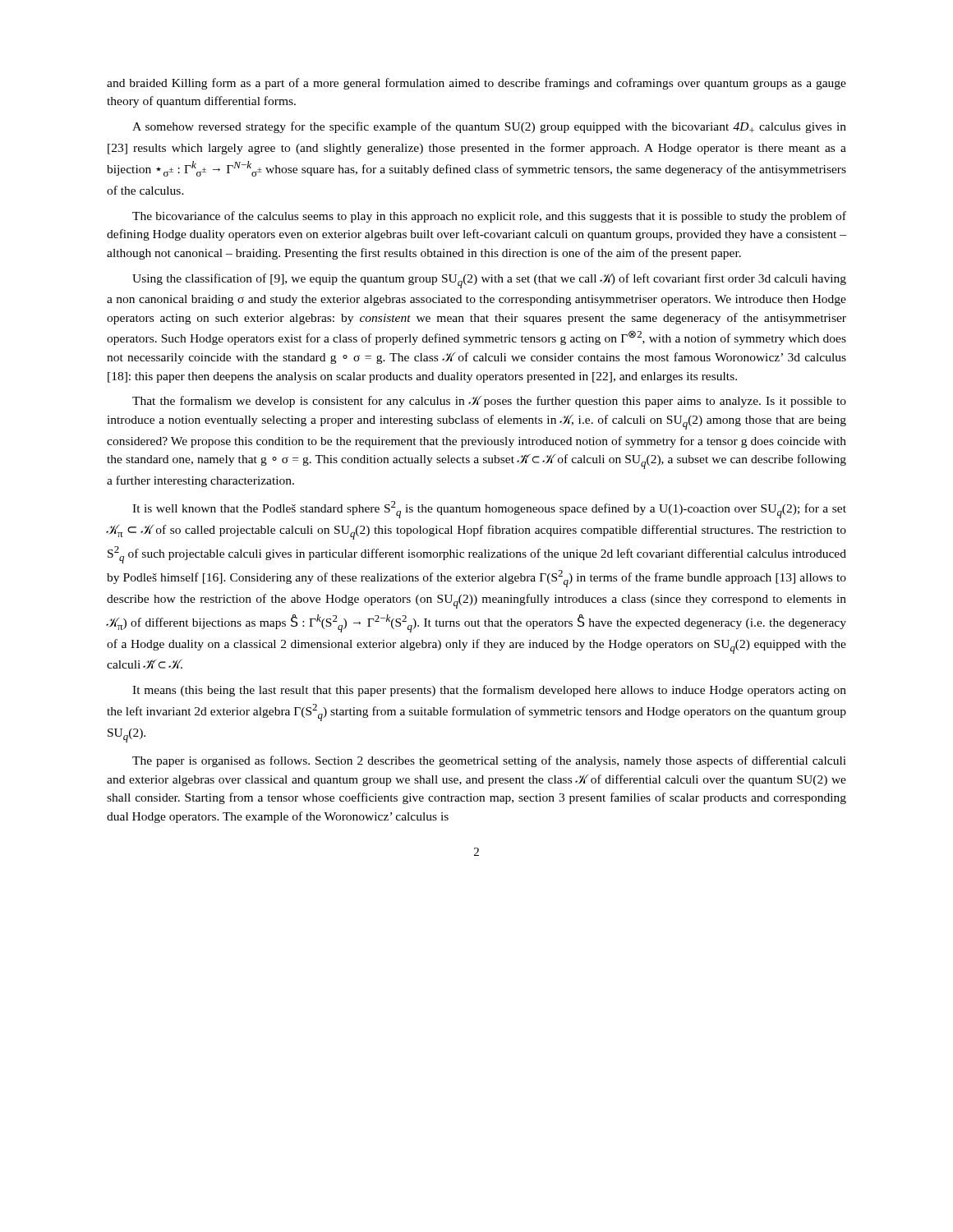953x1232 pixels.
Task: Point to the text starting "and braided Killing form"
Action: 476,450
